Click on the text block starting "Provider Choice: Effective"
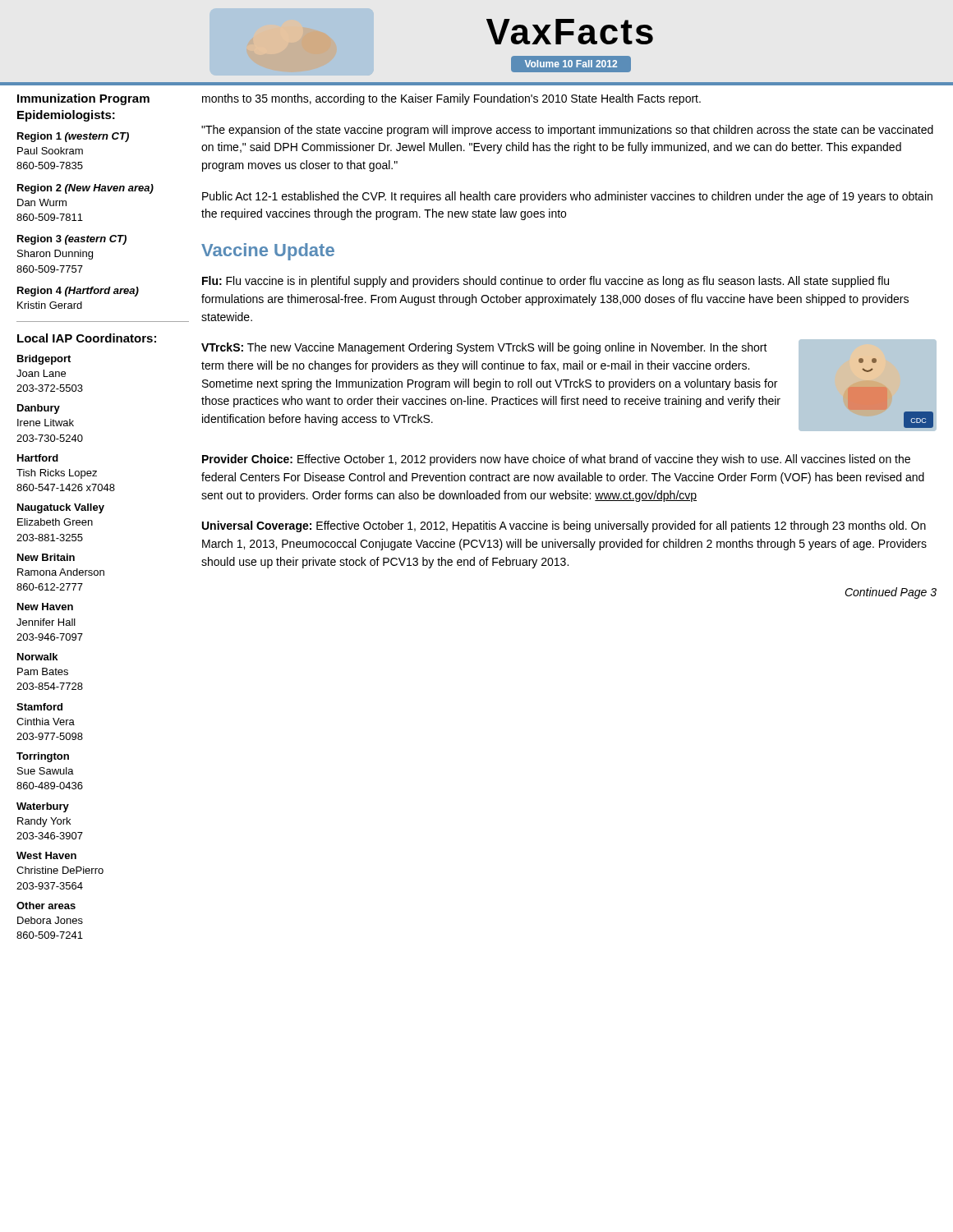Viewport: 953px width, 1232px height. click(x=563, y=477)
